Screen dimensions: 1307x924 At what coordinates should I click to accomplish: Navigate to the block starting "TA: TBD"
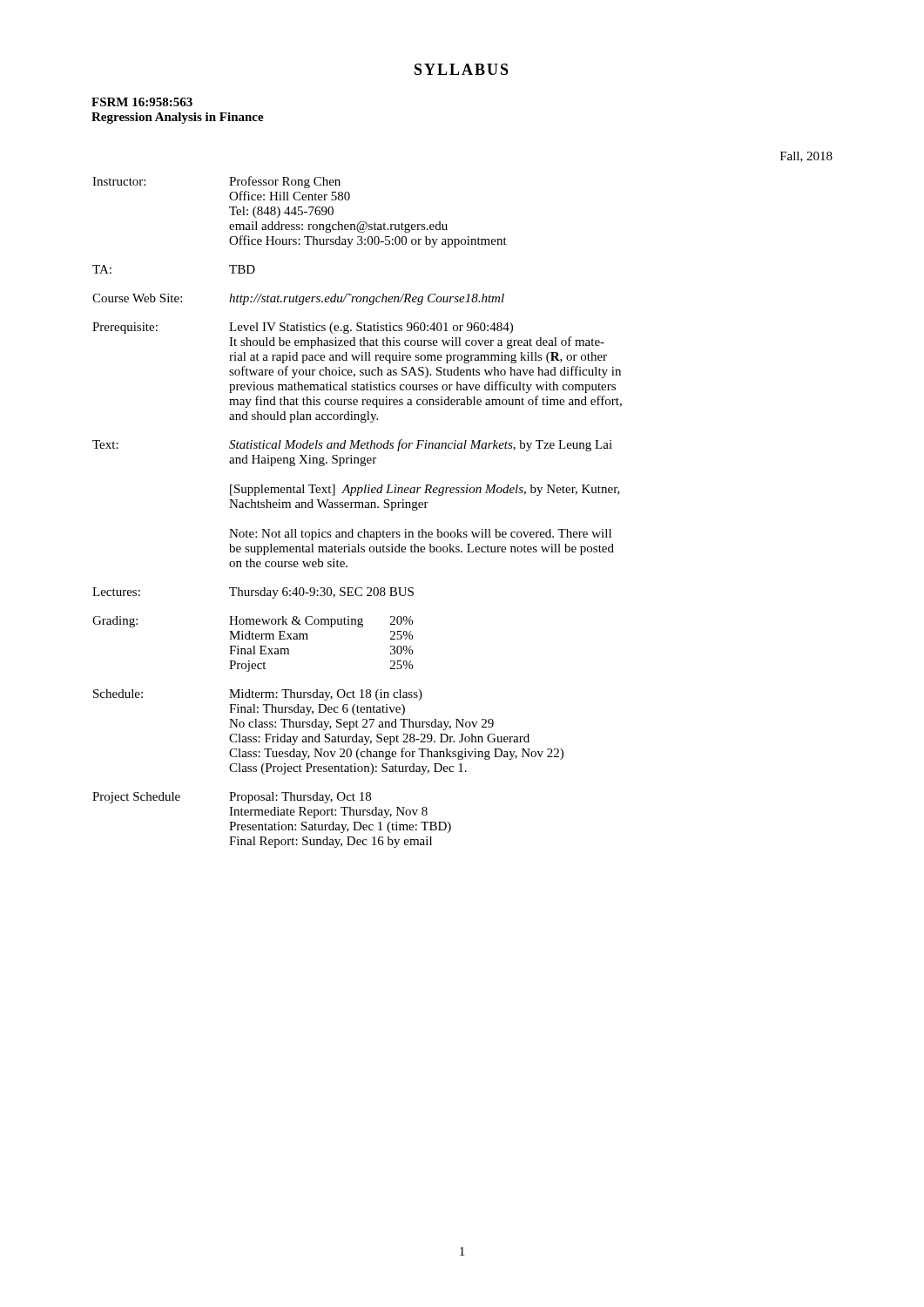101,270
